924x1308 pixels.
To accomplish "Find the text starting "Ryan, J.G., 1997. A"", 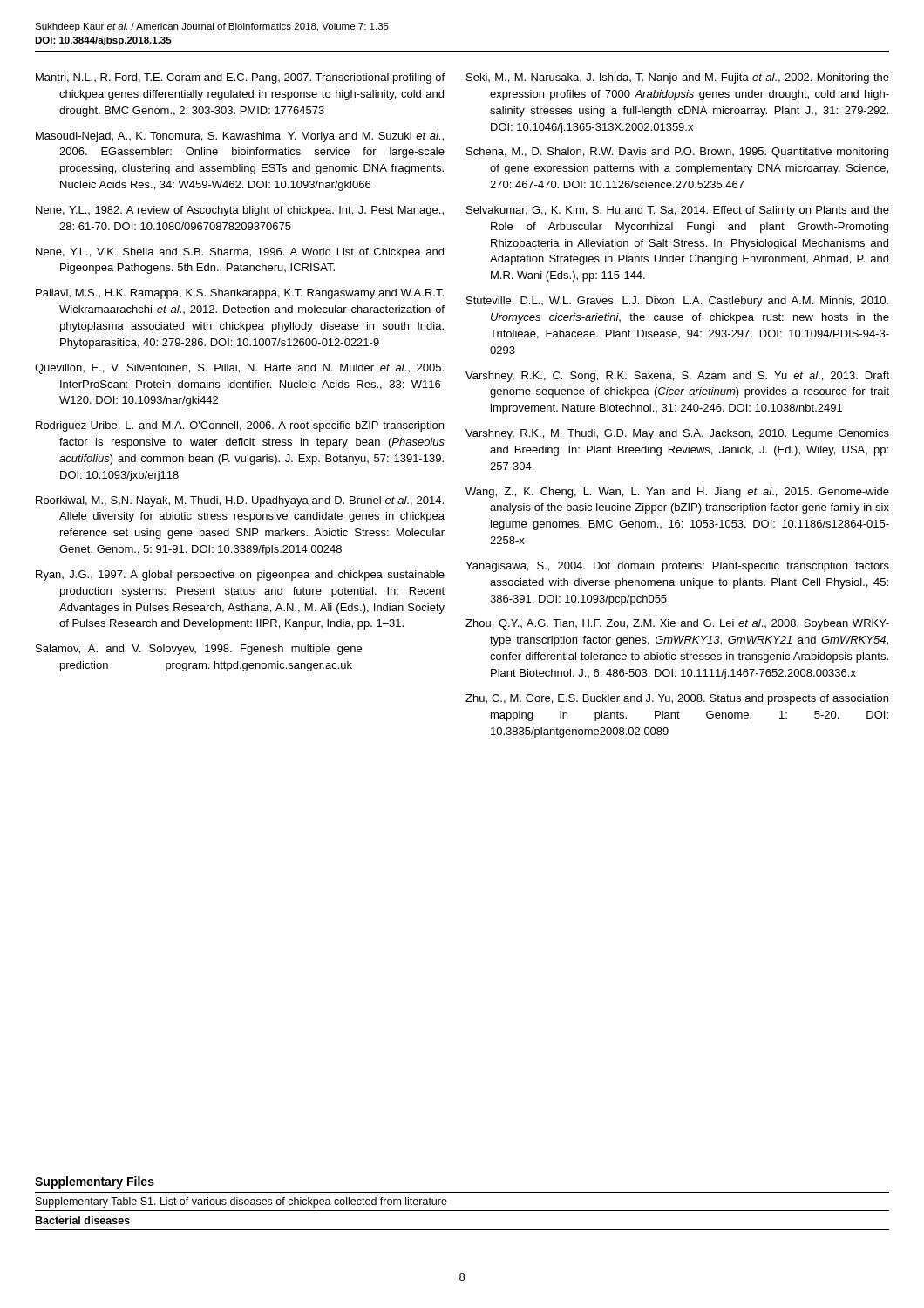I will coord(240,600).
